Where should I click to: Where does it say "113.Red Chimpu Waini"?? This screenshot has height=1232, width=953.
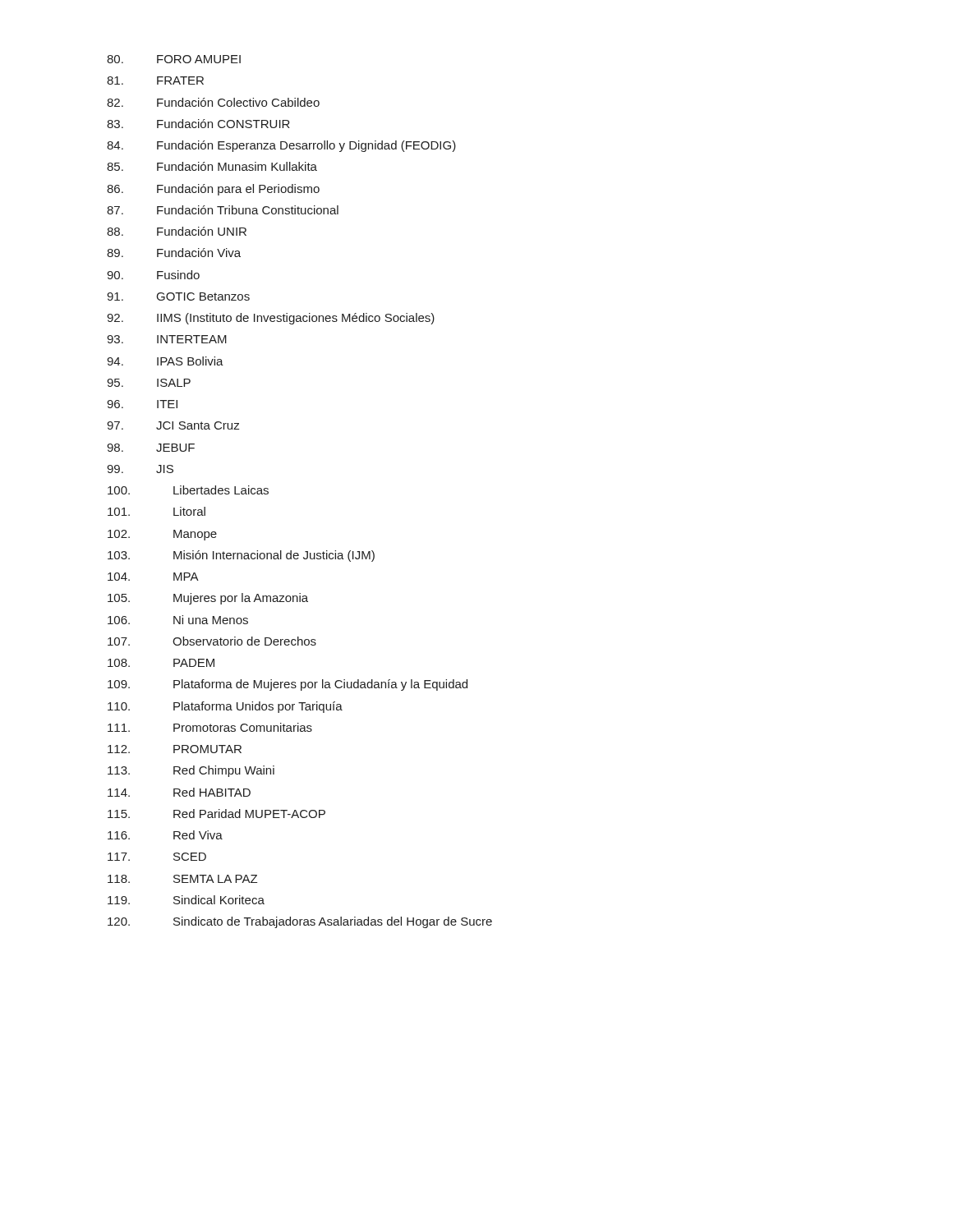click(191, 770)
